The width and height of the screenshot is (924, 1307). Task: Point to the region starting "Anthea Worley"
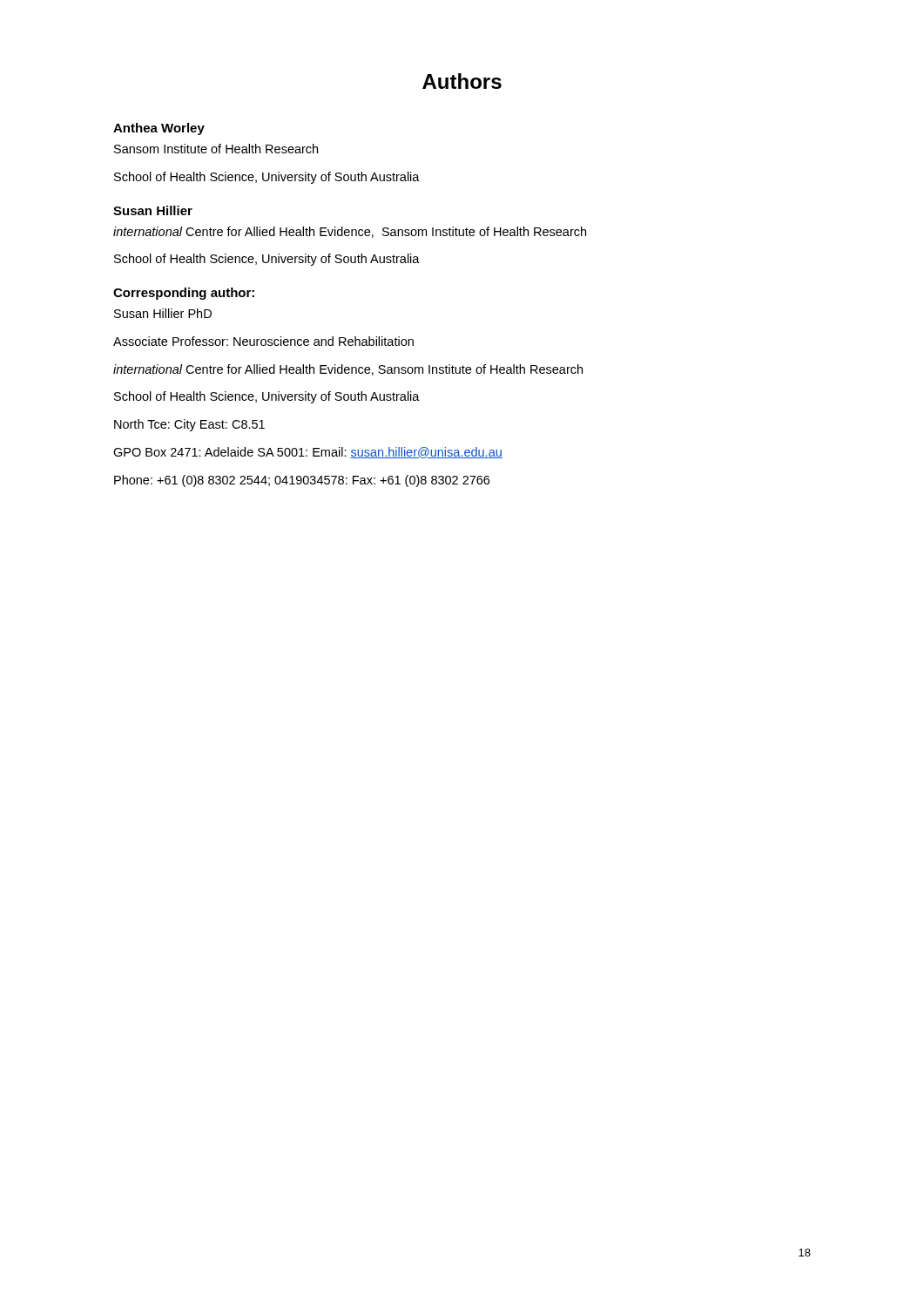pyautogui.click(x=159, y=128)
